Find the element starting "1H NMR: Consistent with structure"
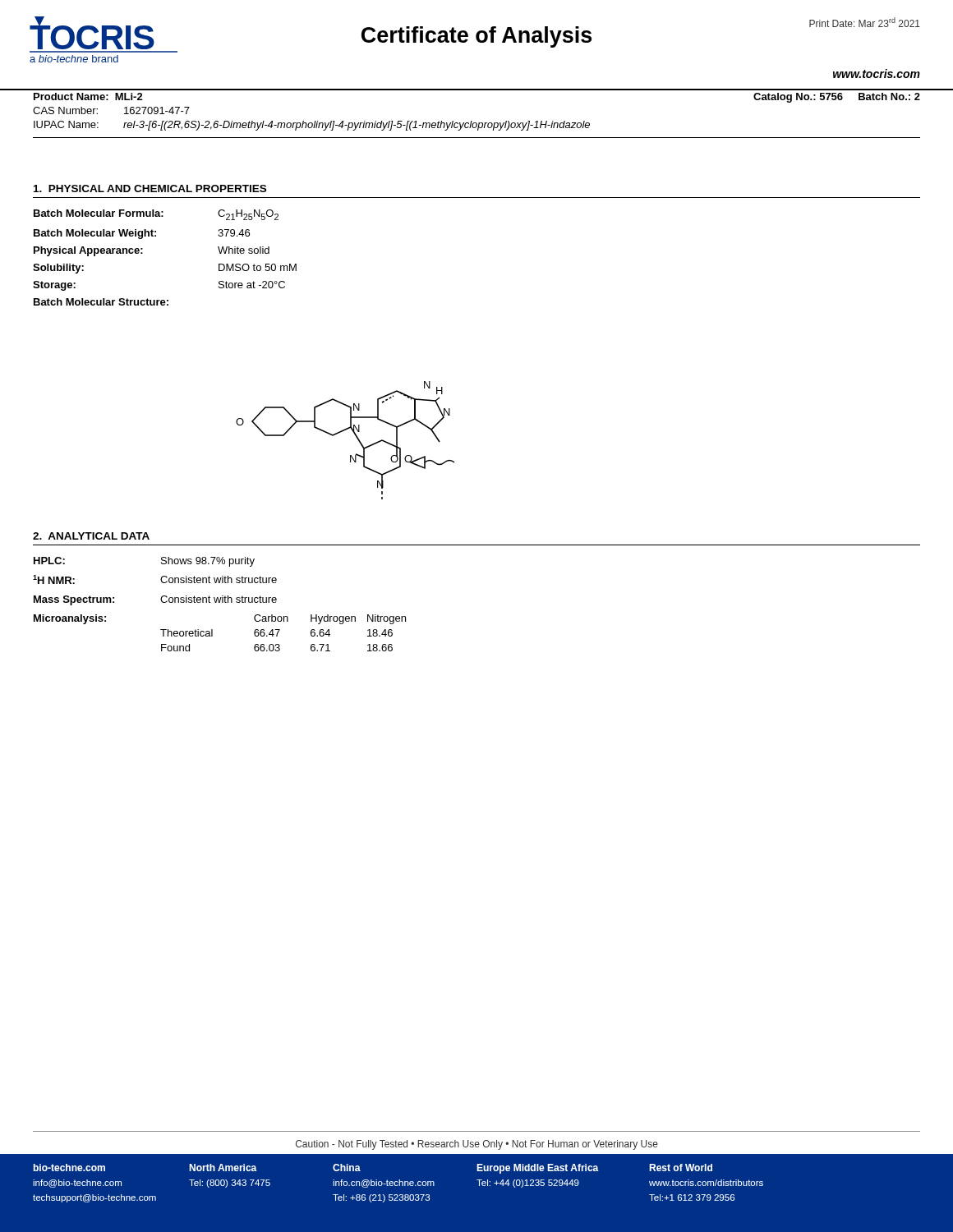953x1232 pixels. (155, 580)
